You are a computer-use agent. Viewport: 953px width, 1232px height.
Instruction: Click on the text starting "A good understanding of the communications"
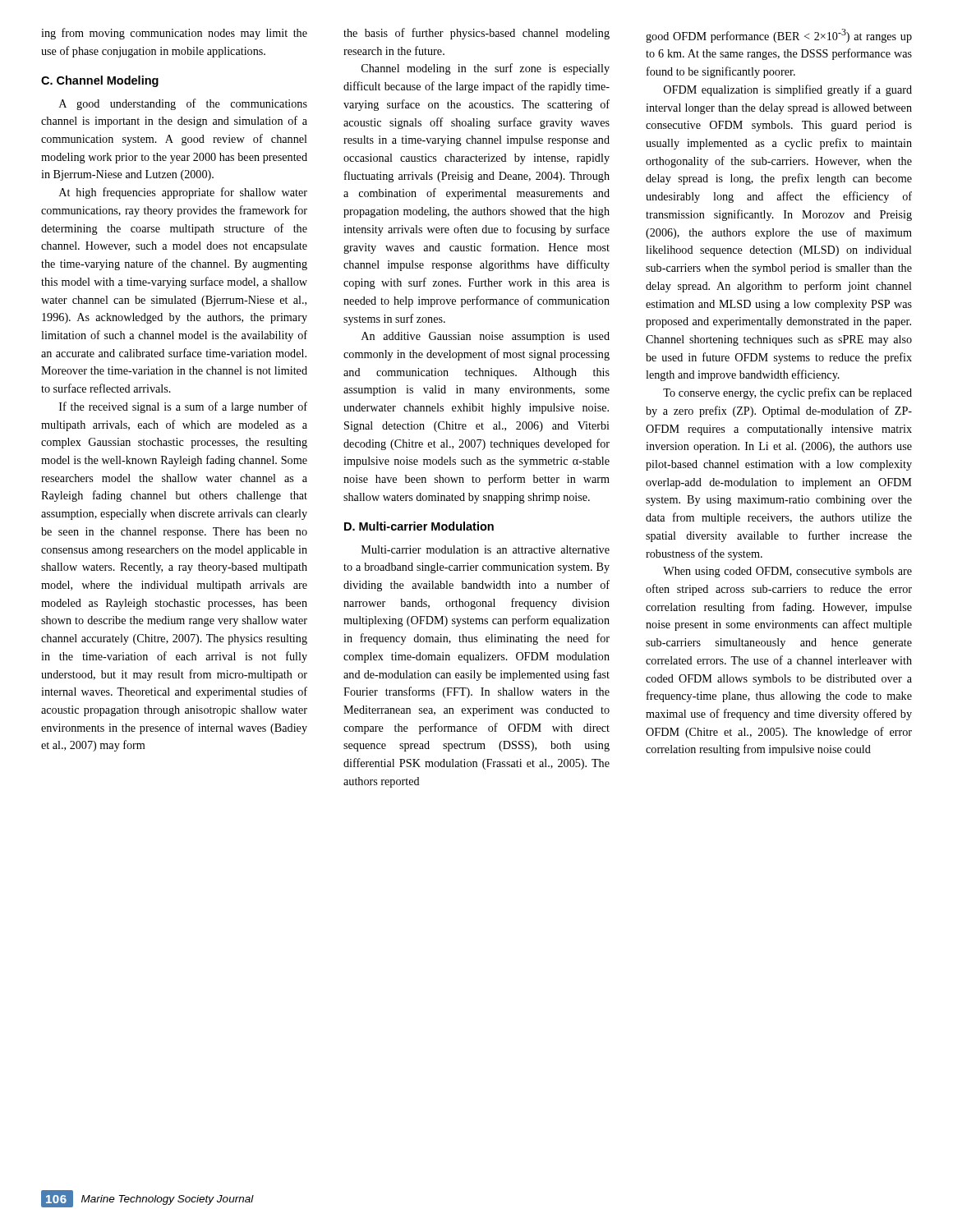pos(174,140)
